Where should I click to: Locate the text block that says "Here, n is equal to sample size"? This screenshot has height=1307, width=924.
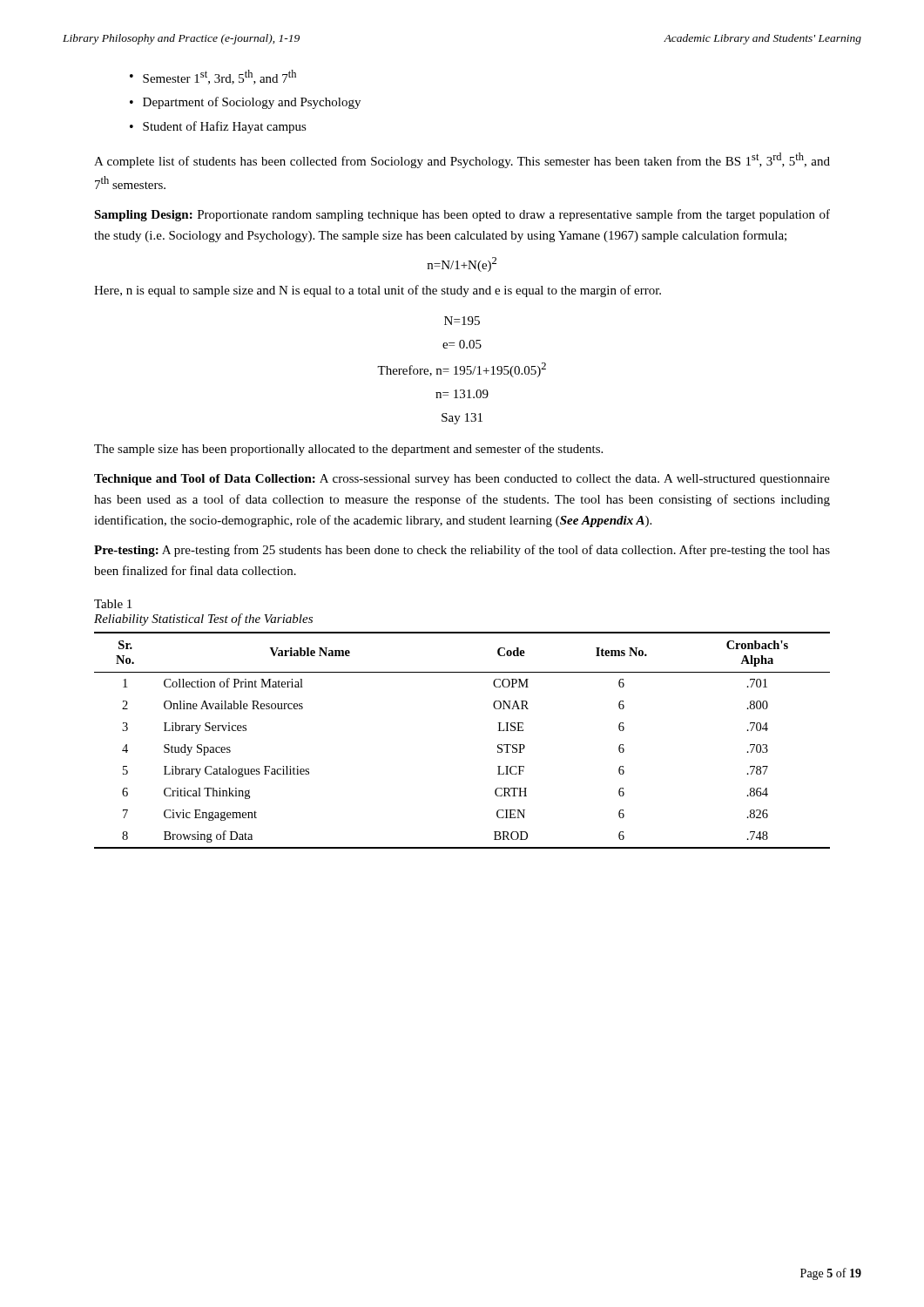coord(378,290)
